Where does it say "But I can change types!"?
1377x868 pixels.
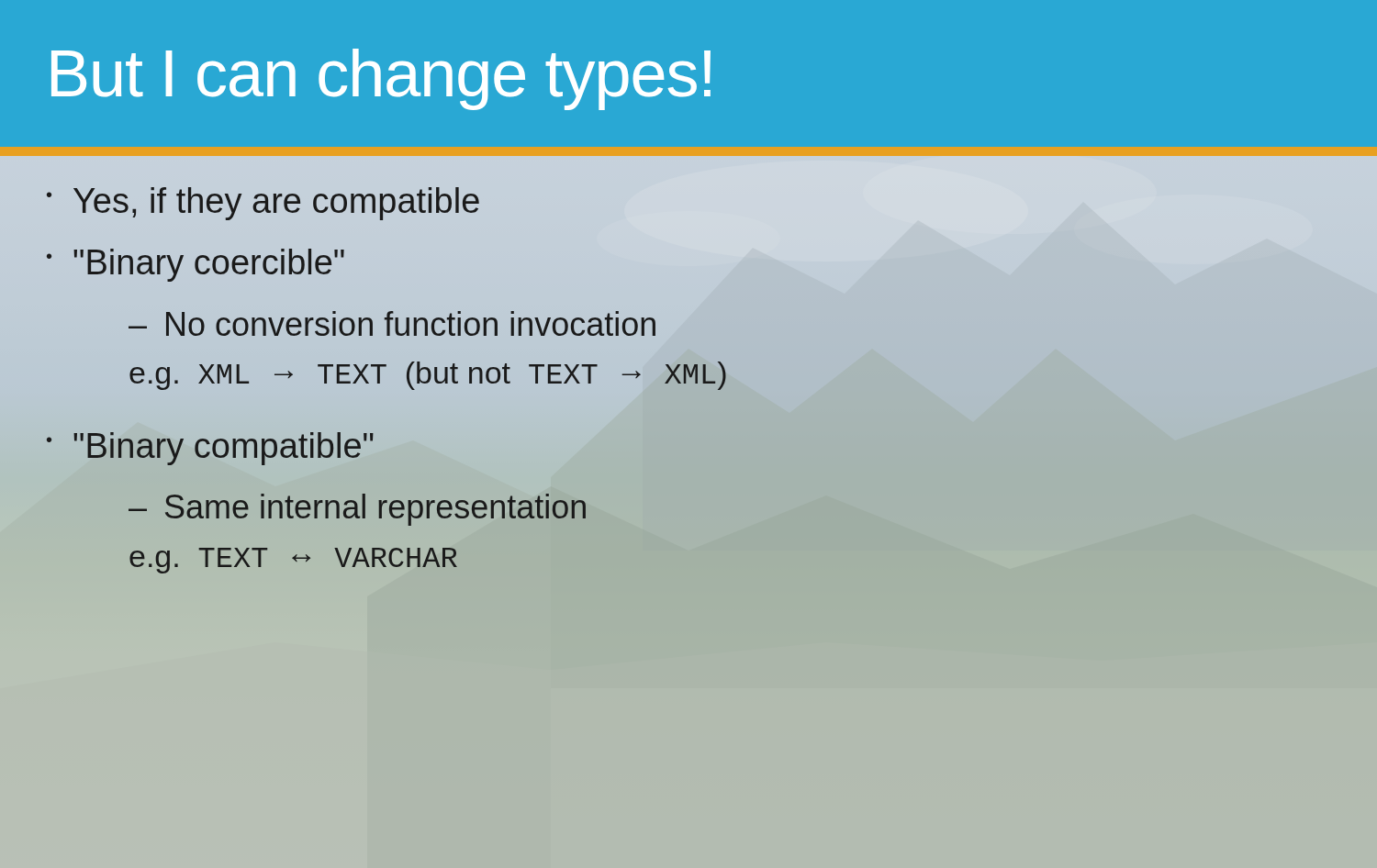coord(381,73)
